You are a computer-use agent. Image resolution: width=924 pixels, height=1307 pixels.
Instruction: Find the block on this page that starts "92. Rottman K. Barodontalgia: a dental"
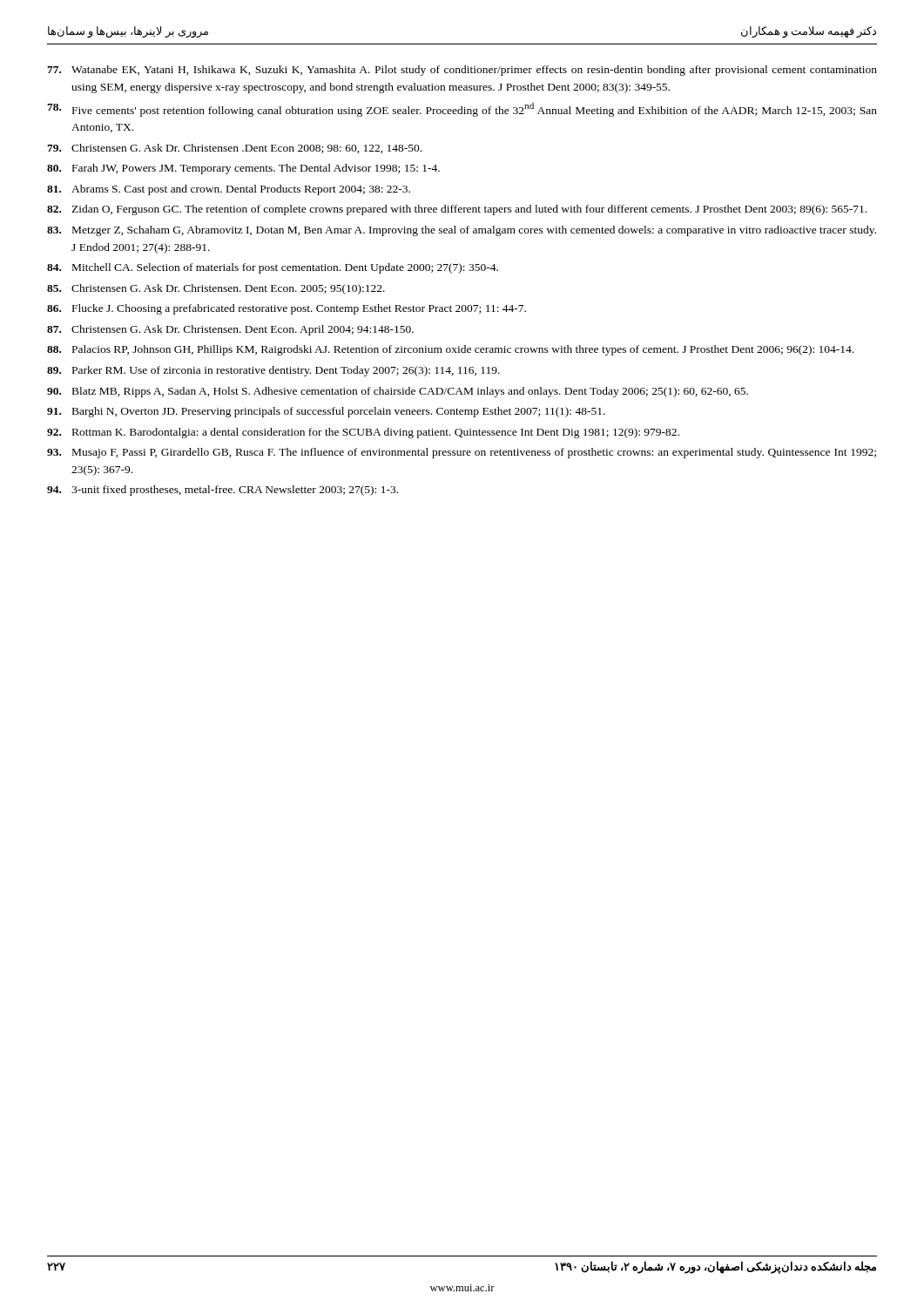(462, 432)
